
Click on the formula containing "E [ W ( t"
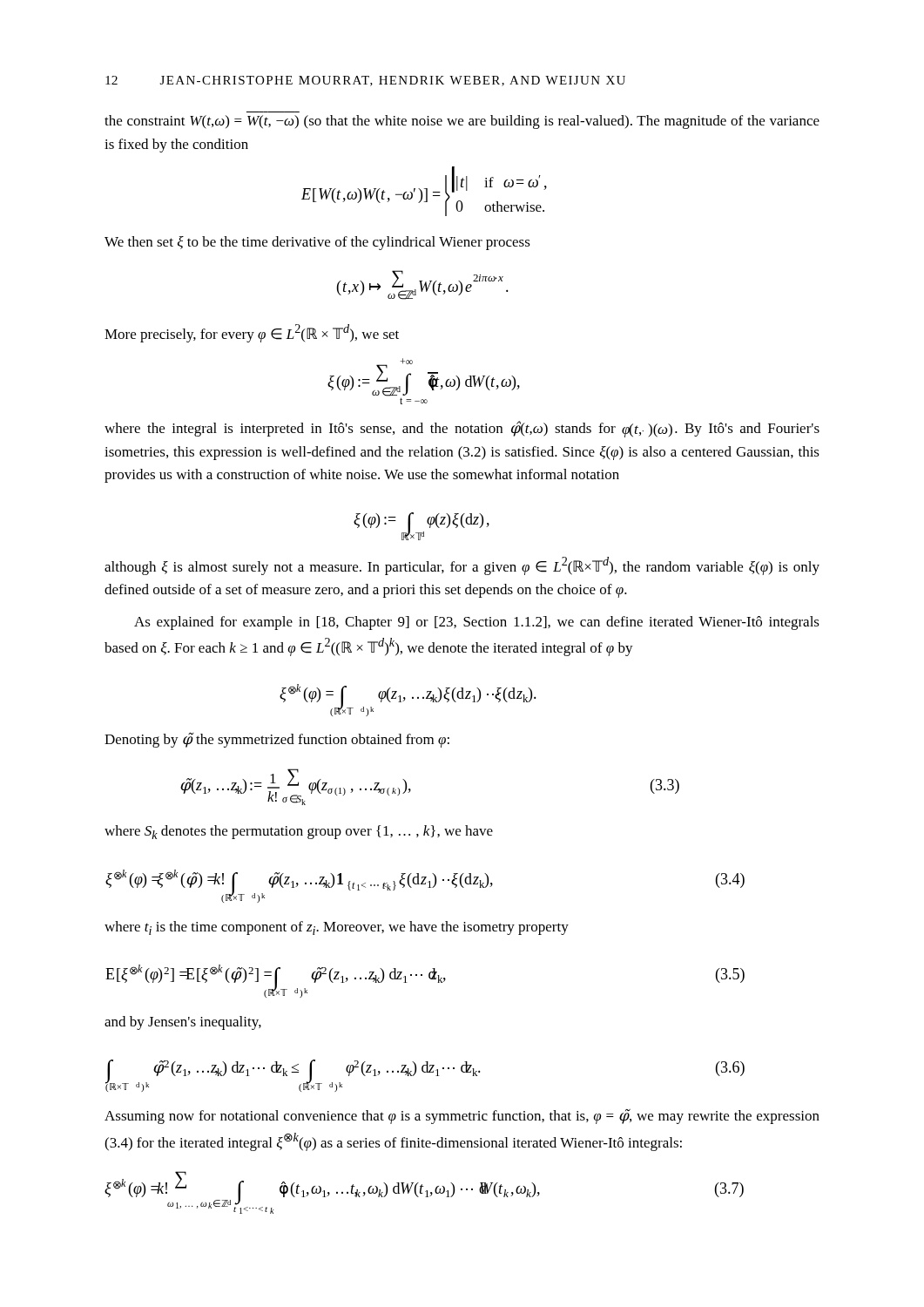[462, 193]
